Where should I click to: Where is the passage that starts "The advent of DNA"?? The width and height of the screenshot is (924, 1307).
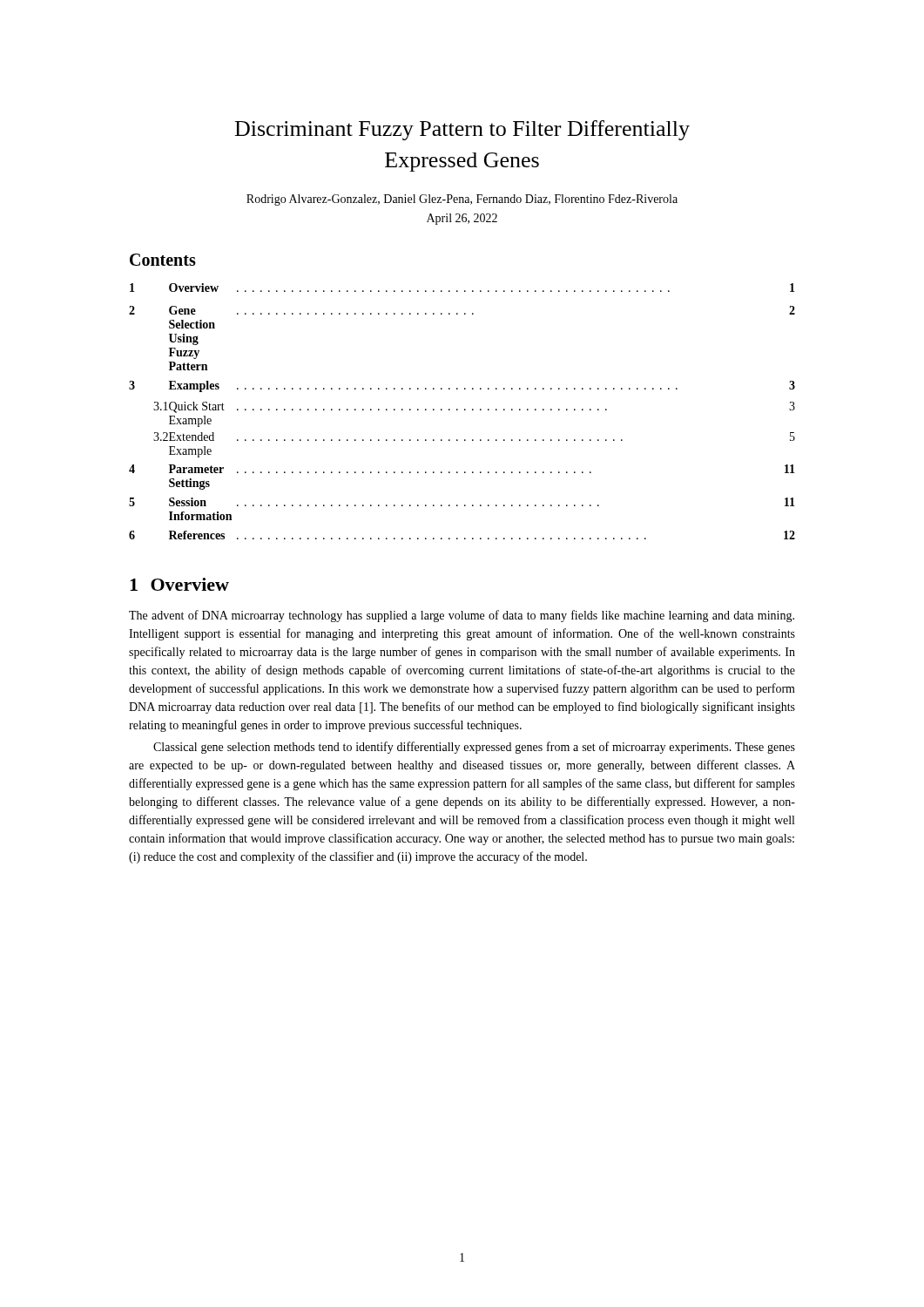pyautogui.click(x=462, y=736)
